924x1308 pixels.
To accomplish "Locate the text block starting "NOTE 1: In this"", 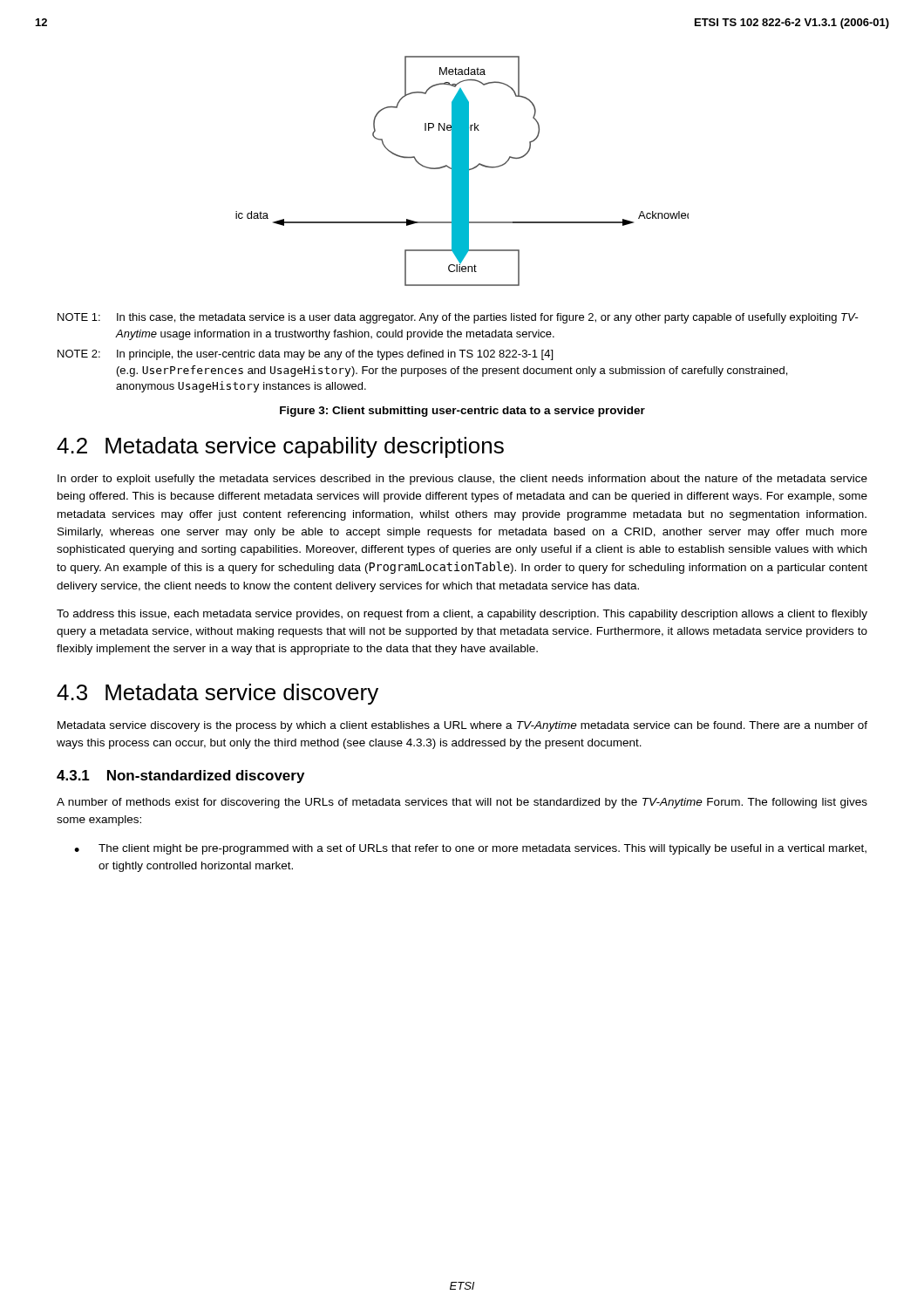I will click(x=462, y=326).
